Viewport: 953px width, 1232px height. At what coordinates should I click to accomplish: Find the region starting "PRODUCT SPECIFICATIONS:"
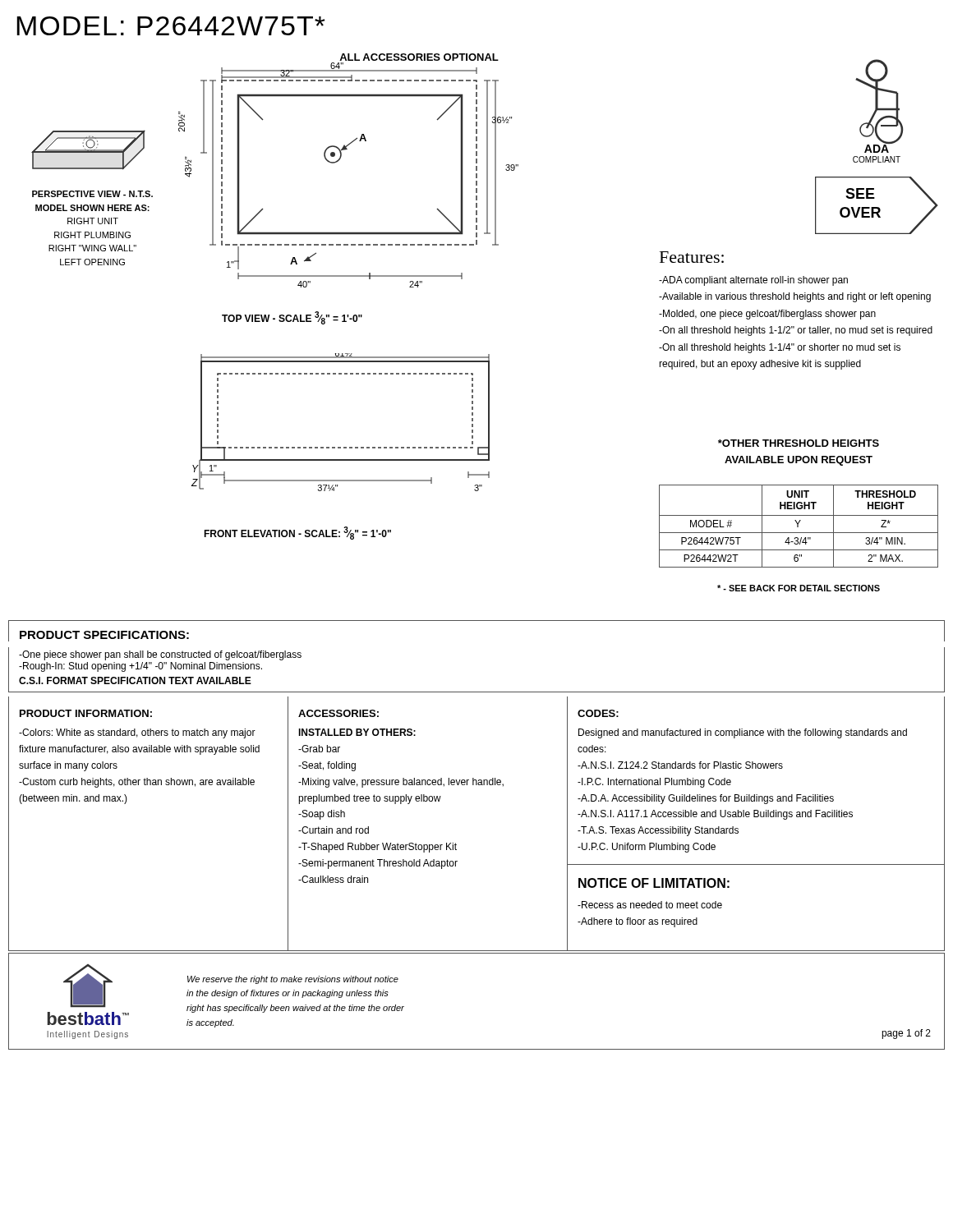(104, 634)
